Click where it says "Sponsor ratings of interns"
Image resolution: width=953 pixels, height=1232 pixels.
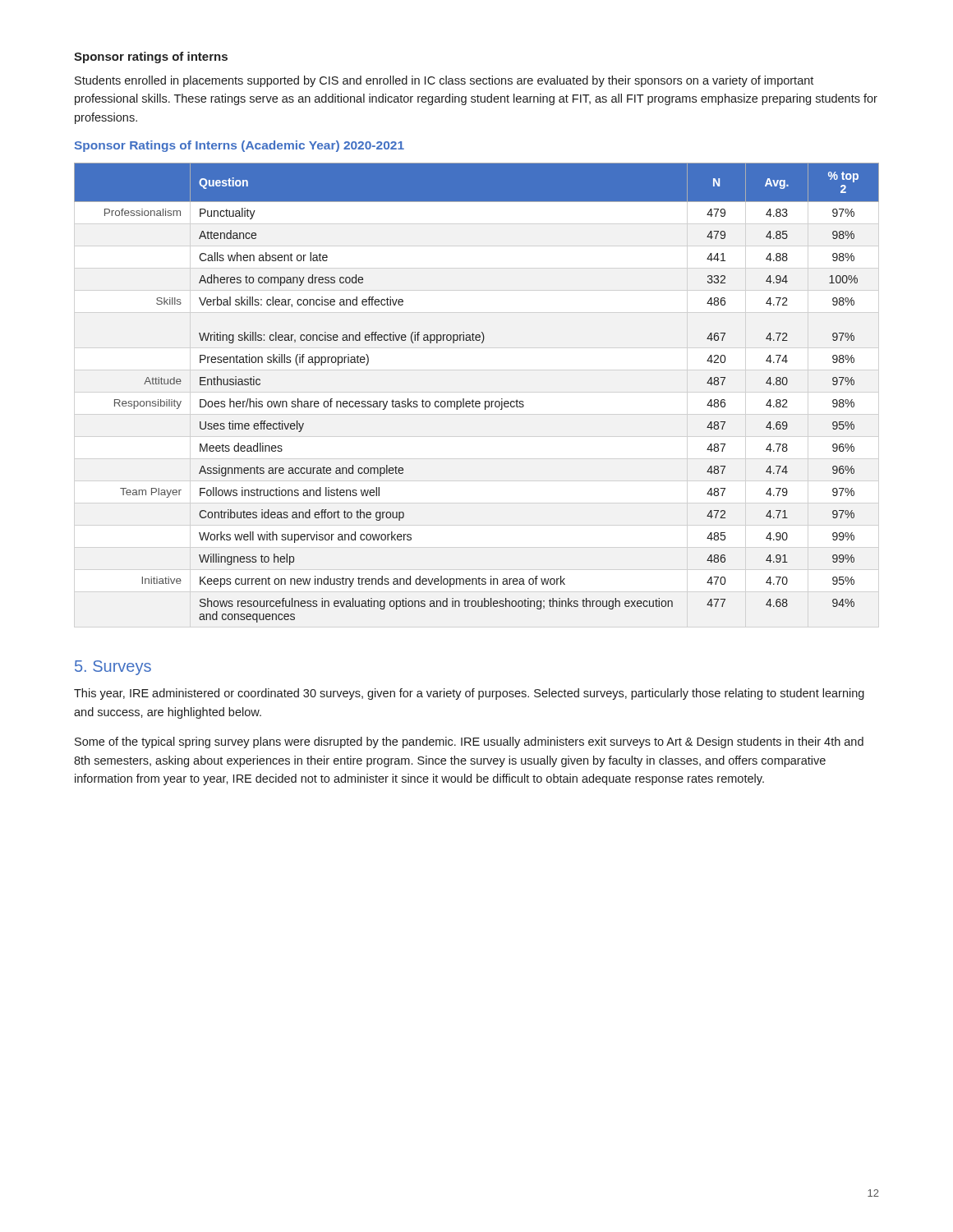(151, 56)
